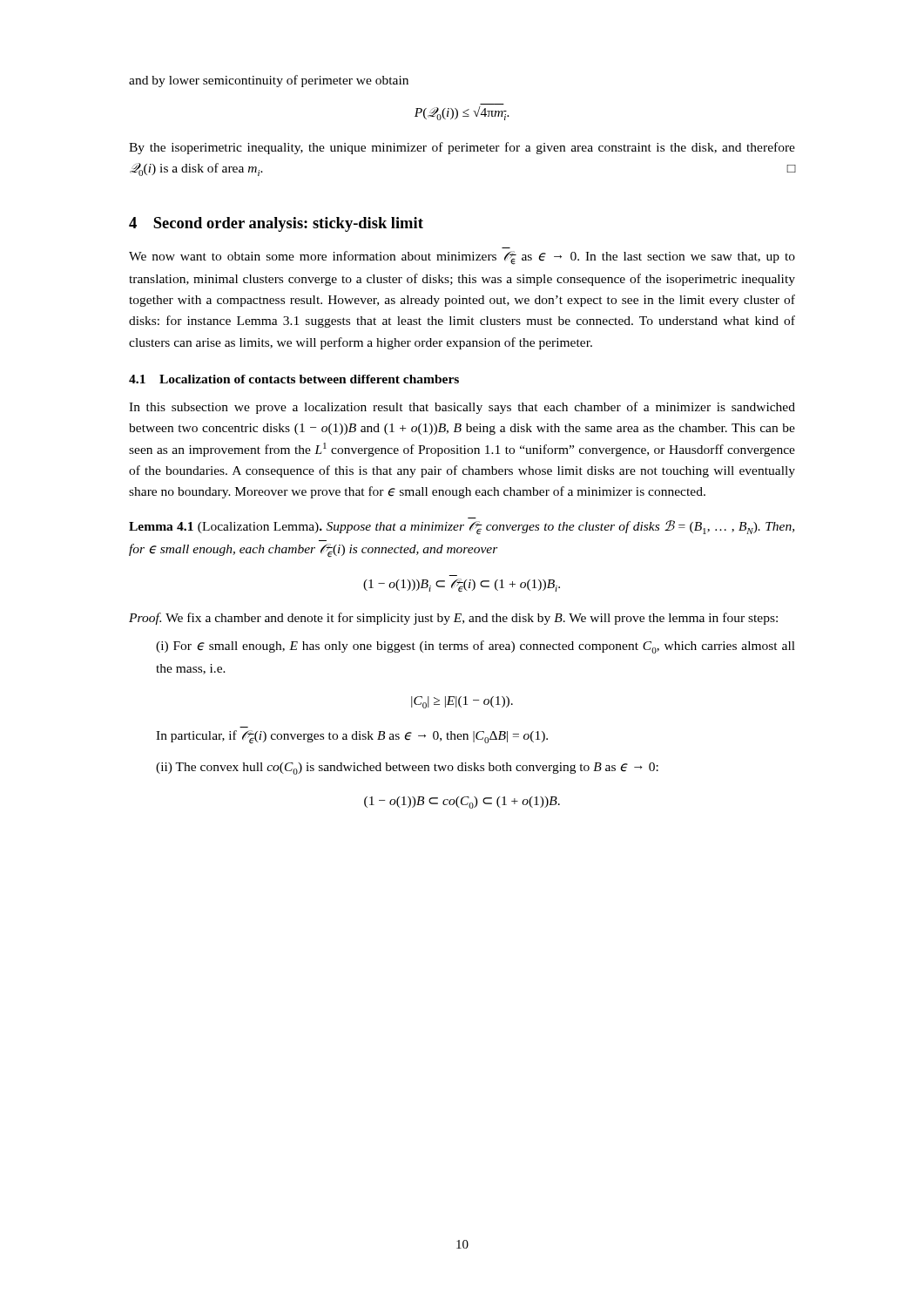Click on the text starting "P(𝒬0(i)) ≤ √4πmi."
This screenshot has width=924, height=1307.
(x=462, y=113)
